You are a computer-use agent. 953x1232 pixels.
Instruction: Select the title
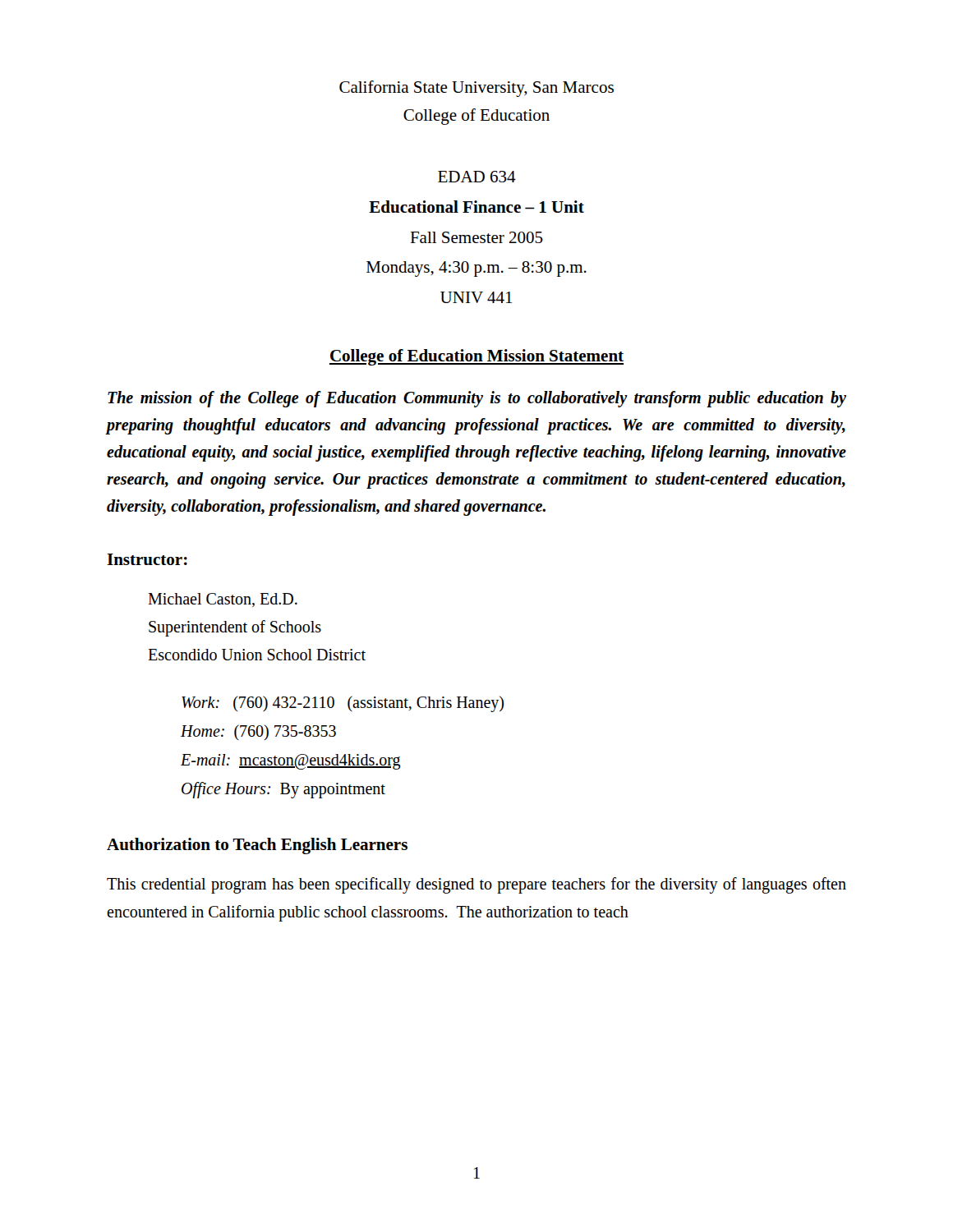(x=476, y=101)
